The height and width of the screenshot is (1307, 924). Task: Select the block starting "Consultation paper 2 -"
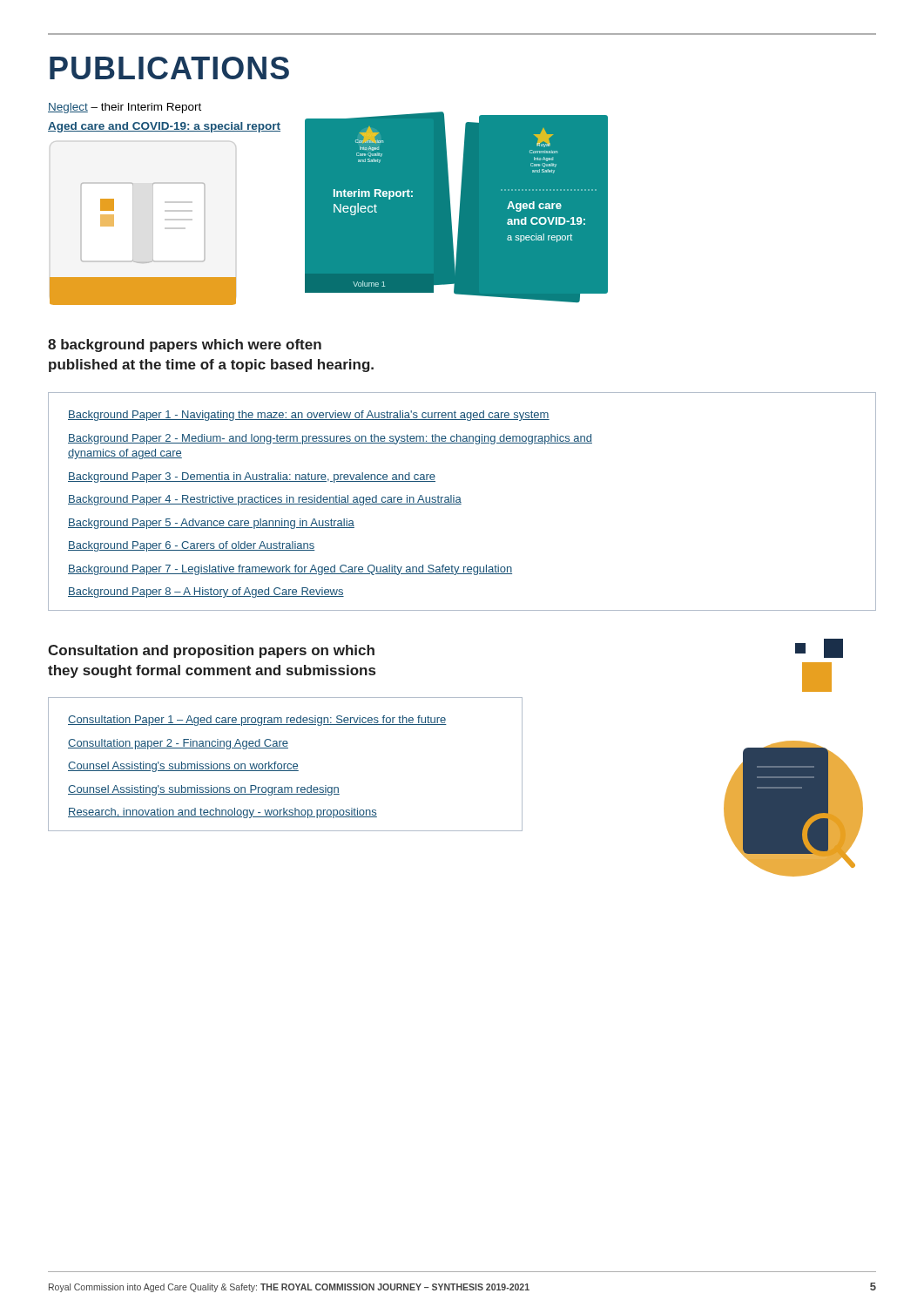[x=178, y=742]
